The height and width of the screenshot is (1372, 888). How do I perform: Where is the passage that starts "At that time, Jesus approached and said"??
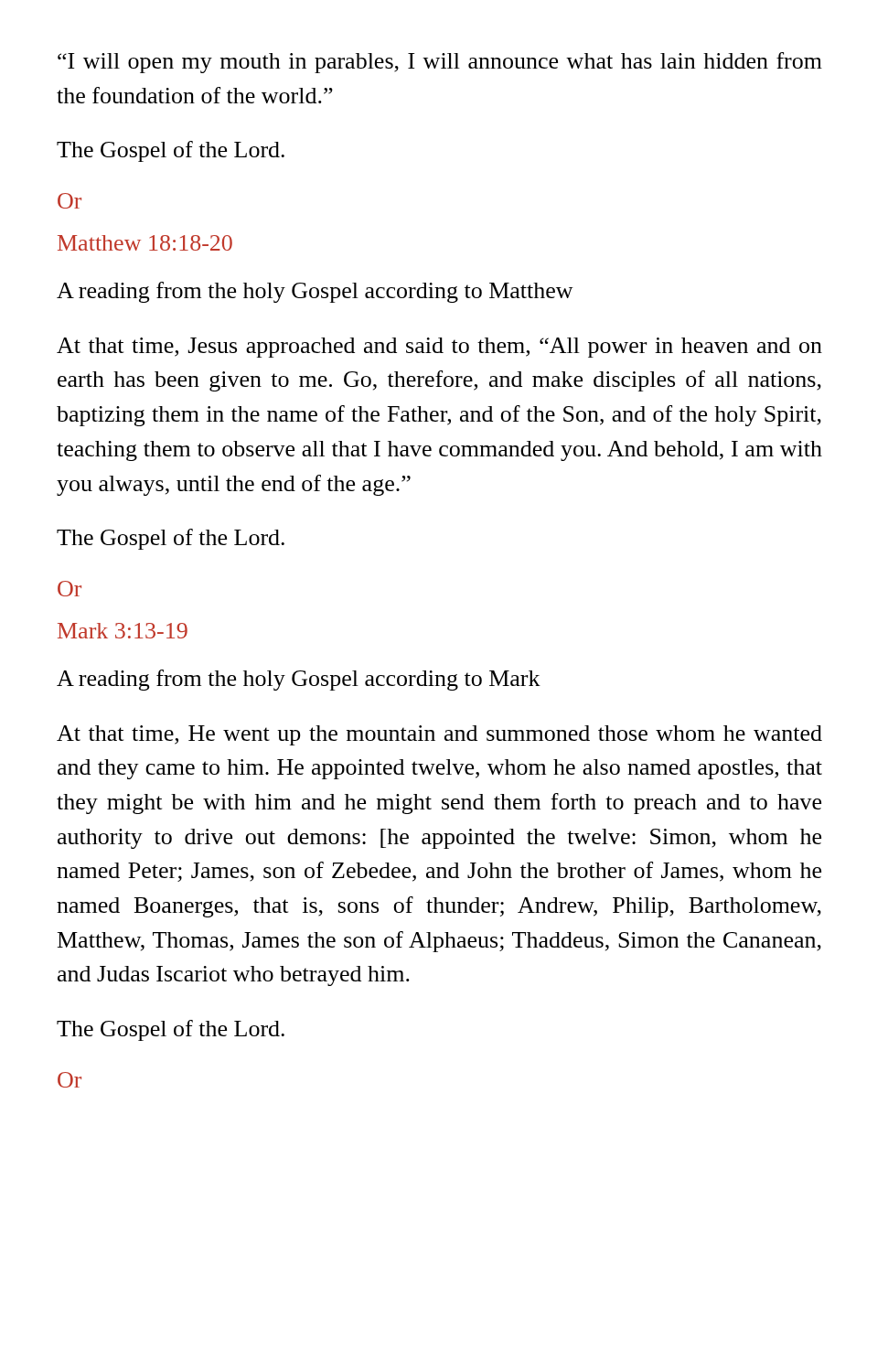tap(439, 414)
